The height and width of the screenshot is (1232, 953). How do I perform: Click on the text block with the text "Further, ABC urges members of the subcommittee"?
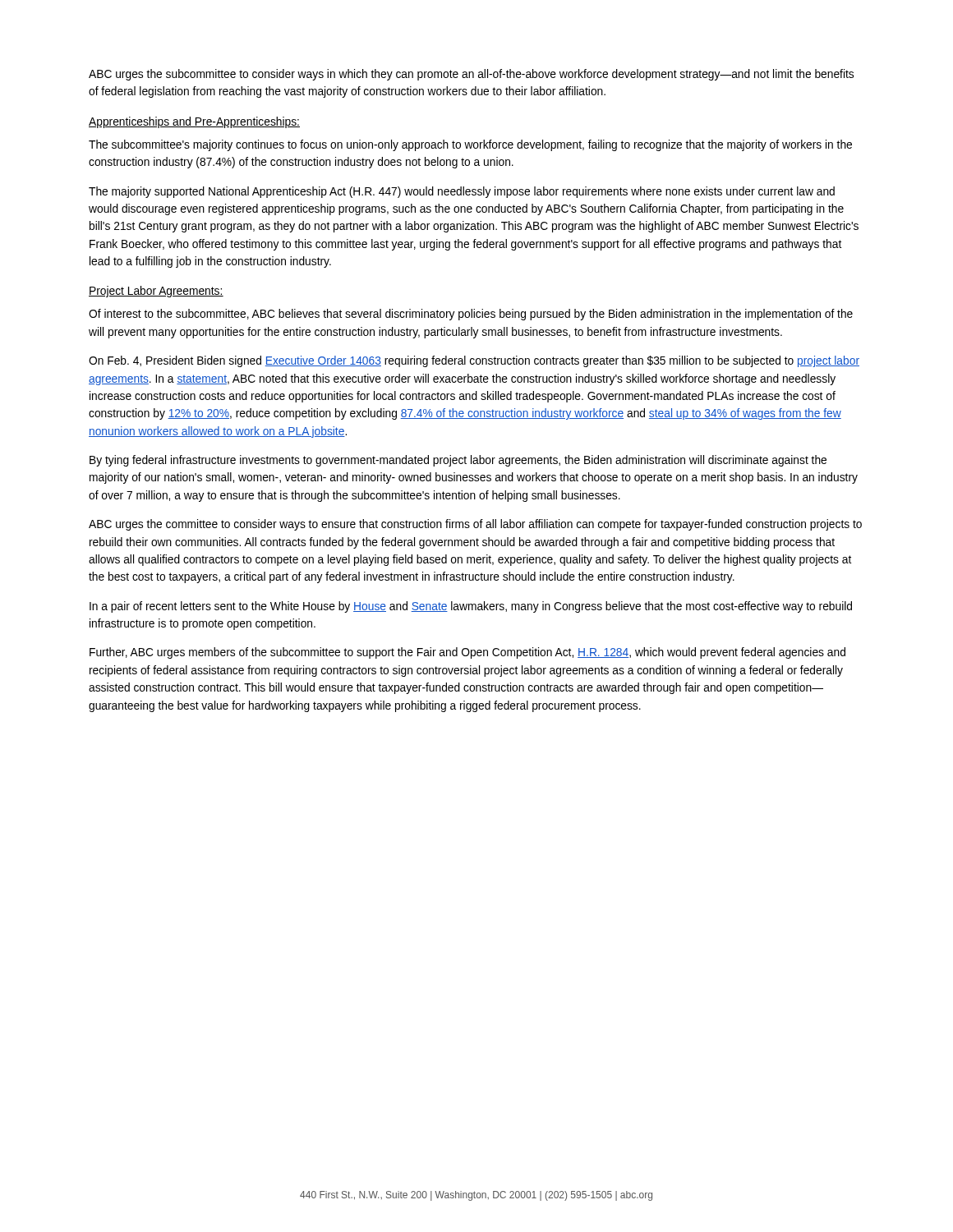click(467, 679)
